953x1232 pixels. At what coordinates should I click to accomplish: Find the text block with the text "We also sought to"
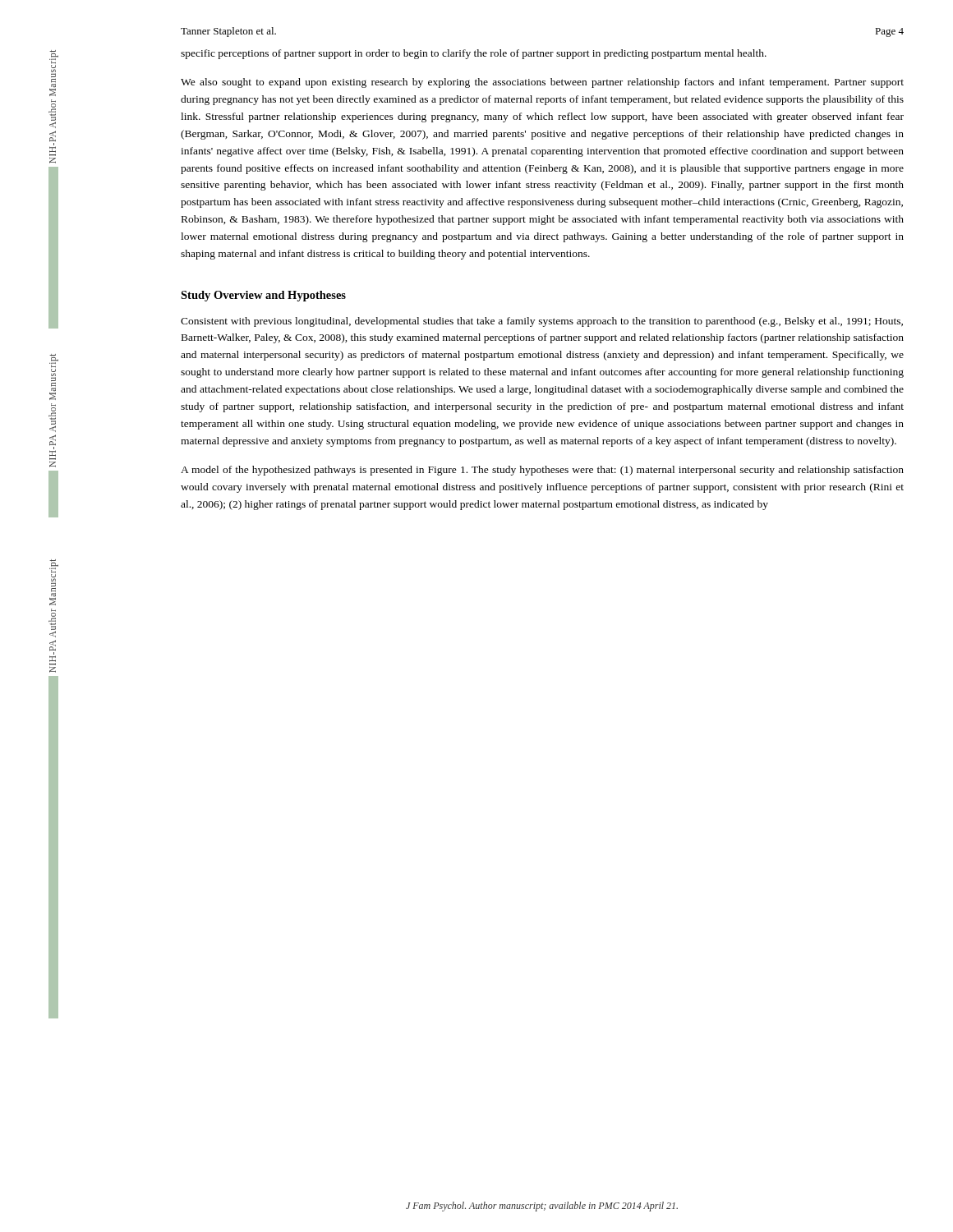542,168
